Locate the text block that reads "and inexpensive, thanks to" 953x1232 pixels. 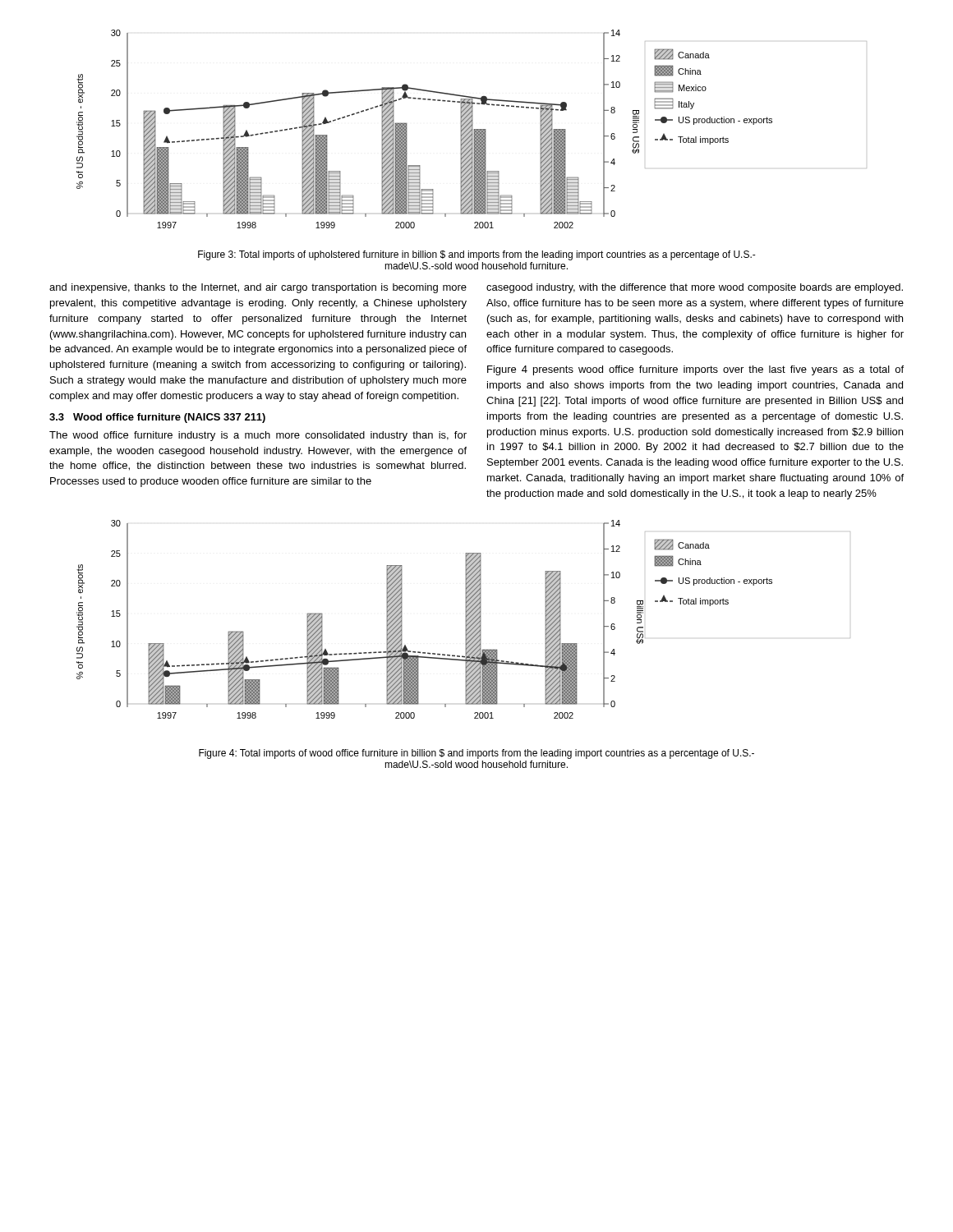258,385
